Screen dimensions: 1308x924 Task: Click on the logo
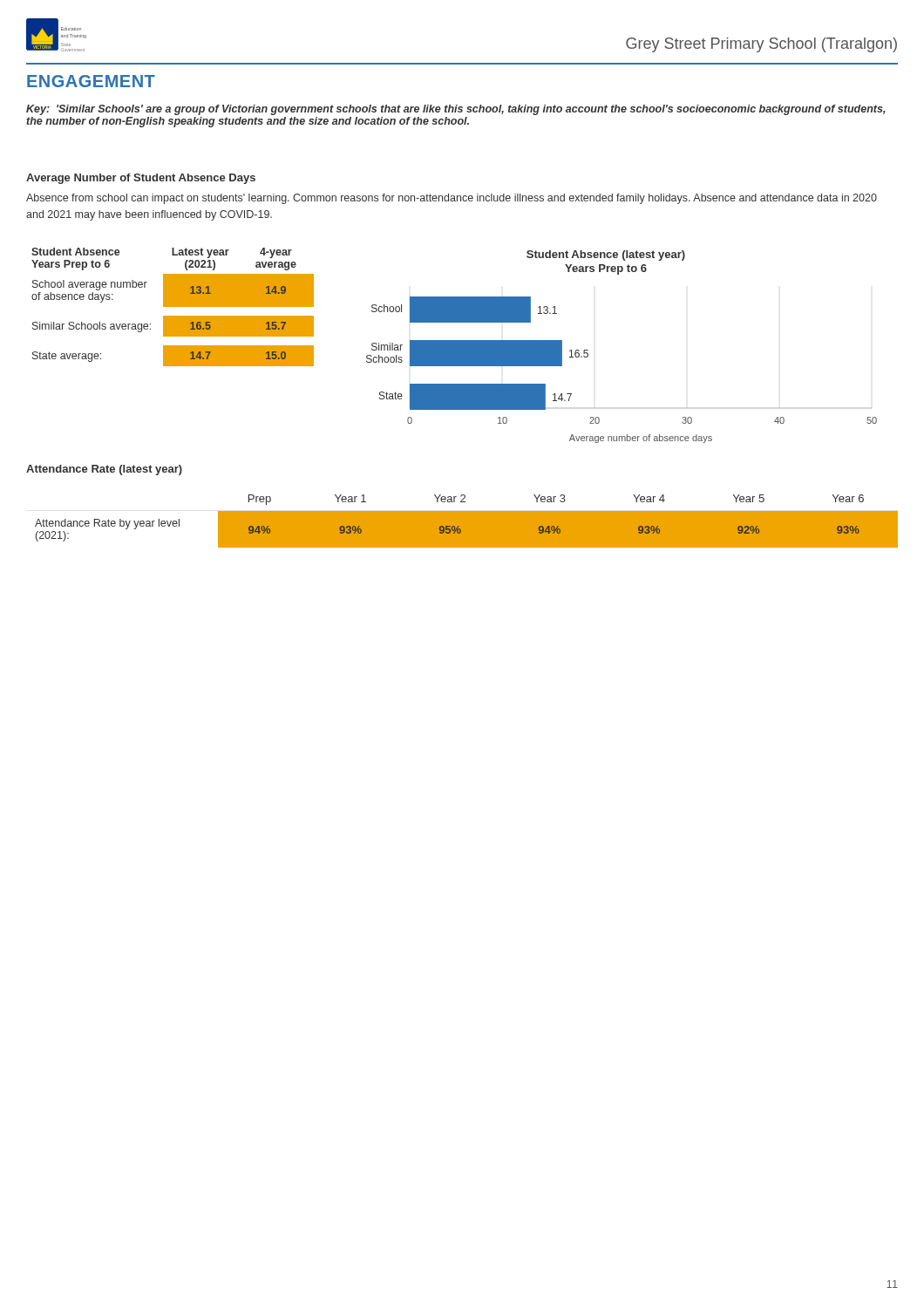pyautogui.click(x=57, y=36)
